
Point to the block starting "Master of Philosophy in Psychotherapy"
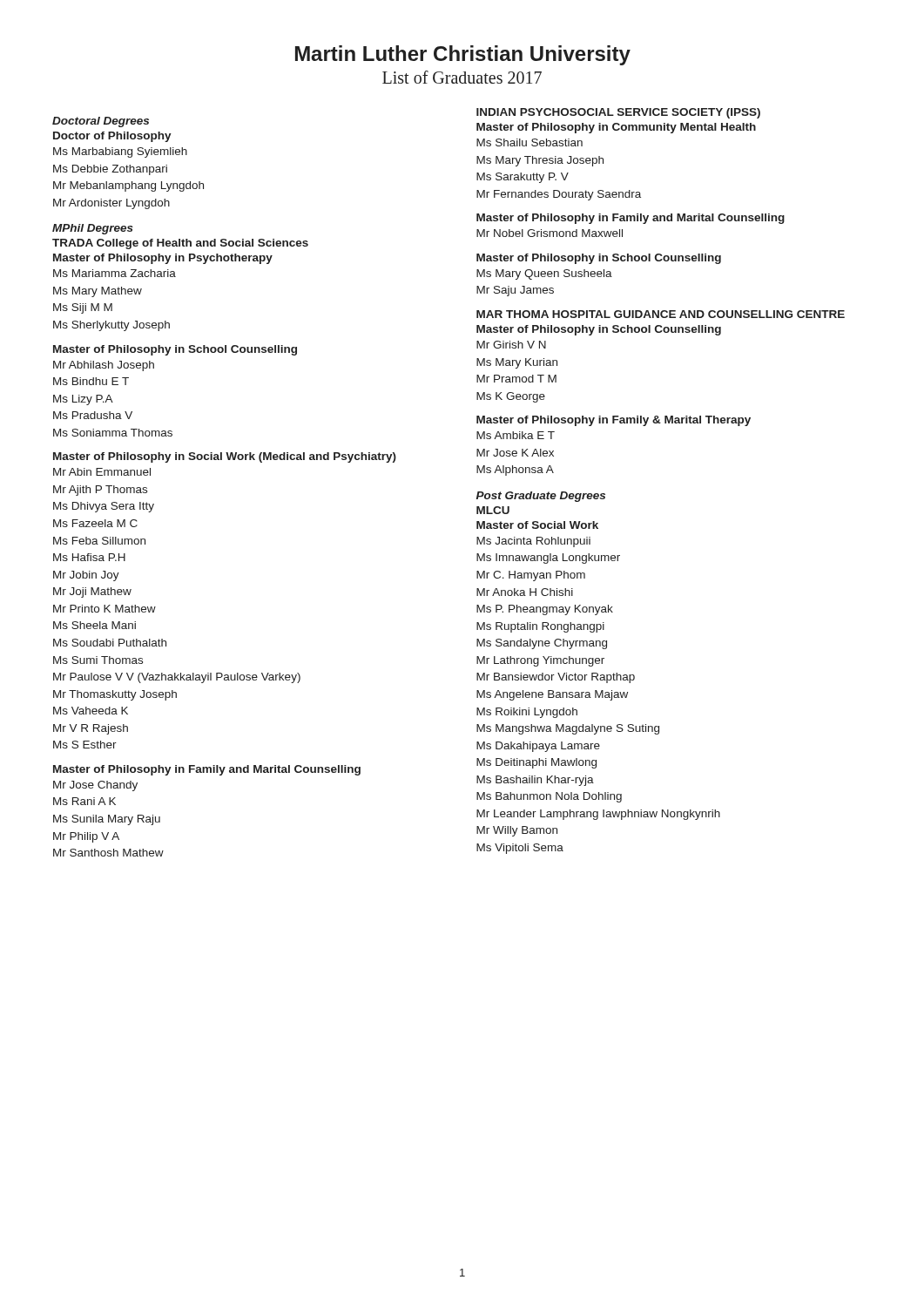pyautogui.click(x=162, y=258)
